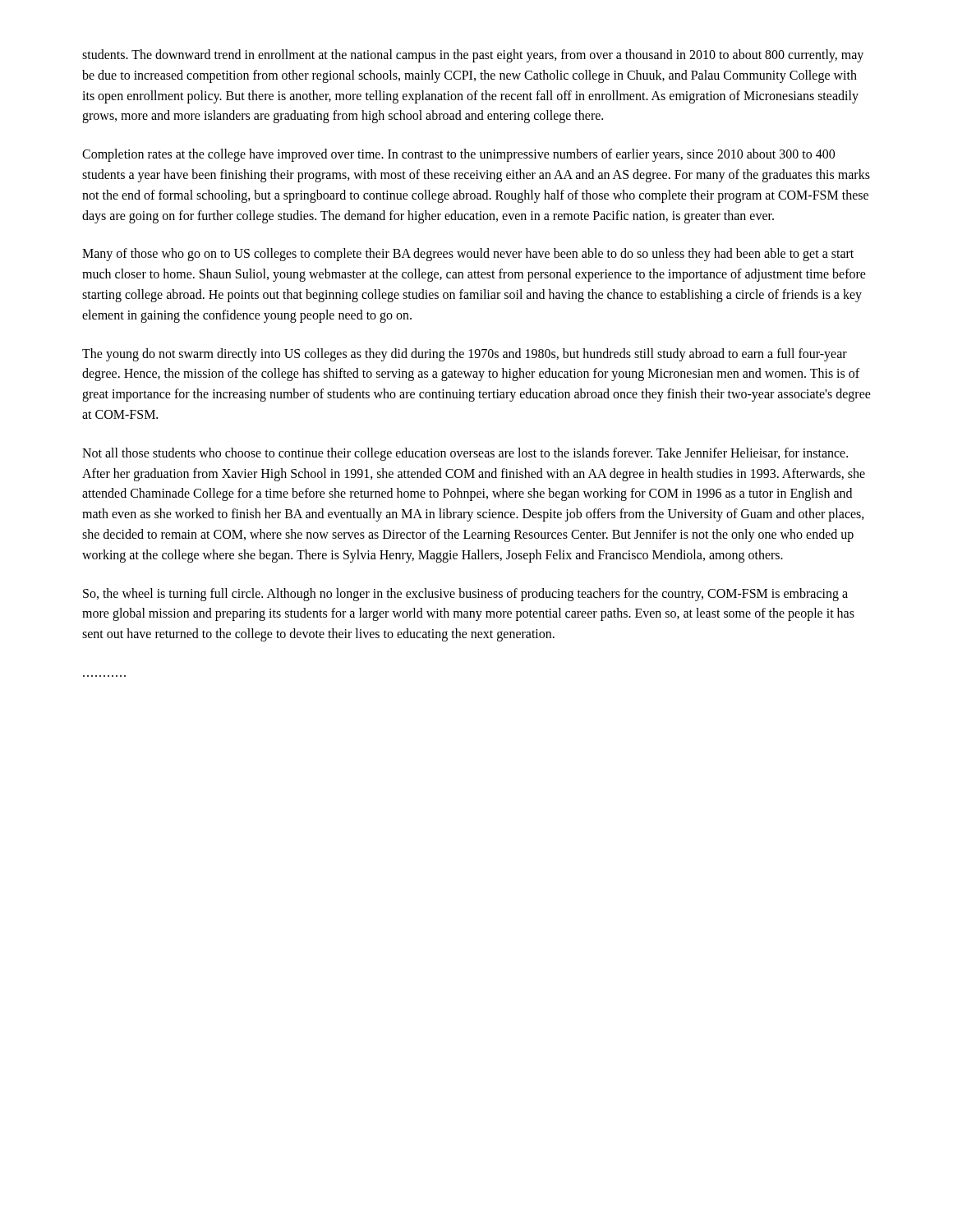Locate the block of text that opens with "So, the wheel is turning full"
The width and height of the screenshot is (953, 1232).
pyautogui.click(x=468, y=613)
